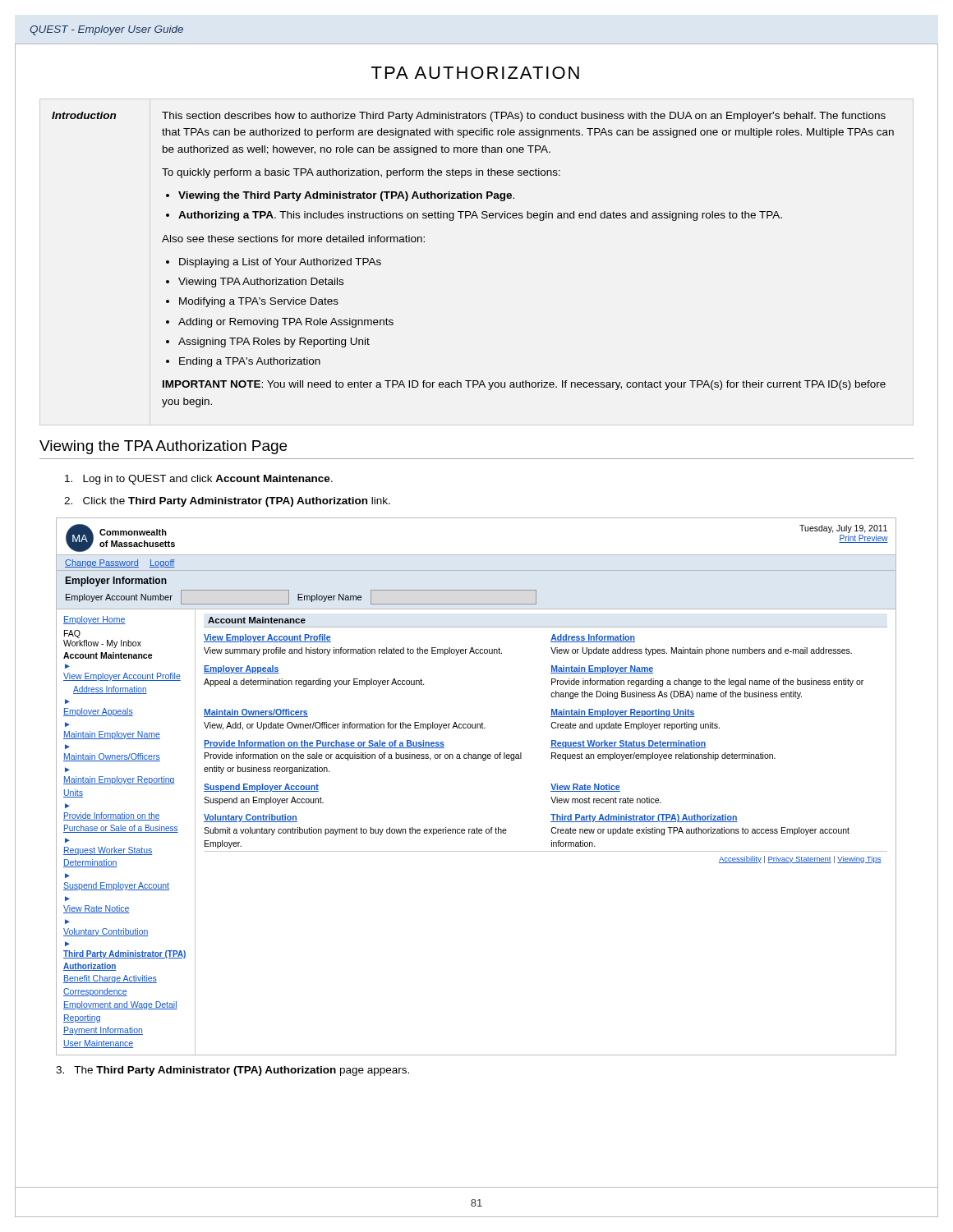
Task: Click on the table containing "This section describes"
Action: pos(476,262)
